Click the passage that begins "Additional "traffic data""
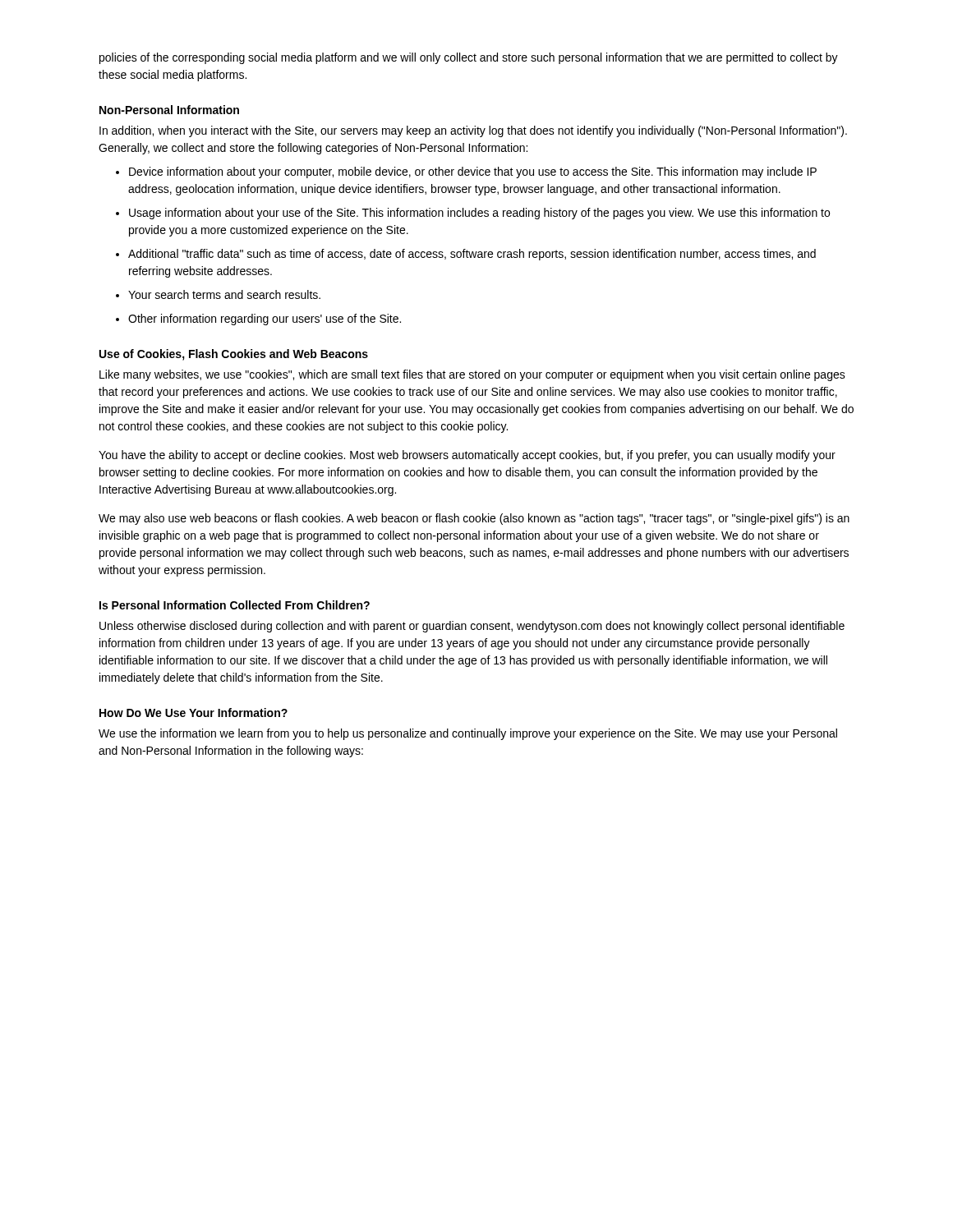The image size is (953, 1232). (476, 263)
